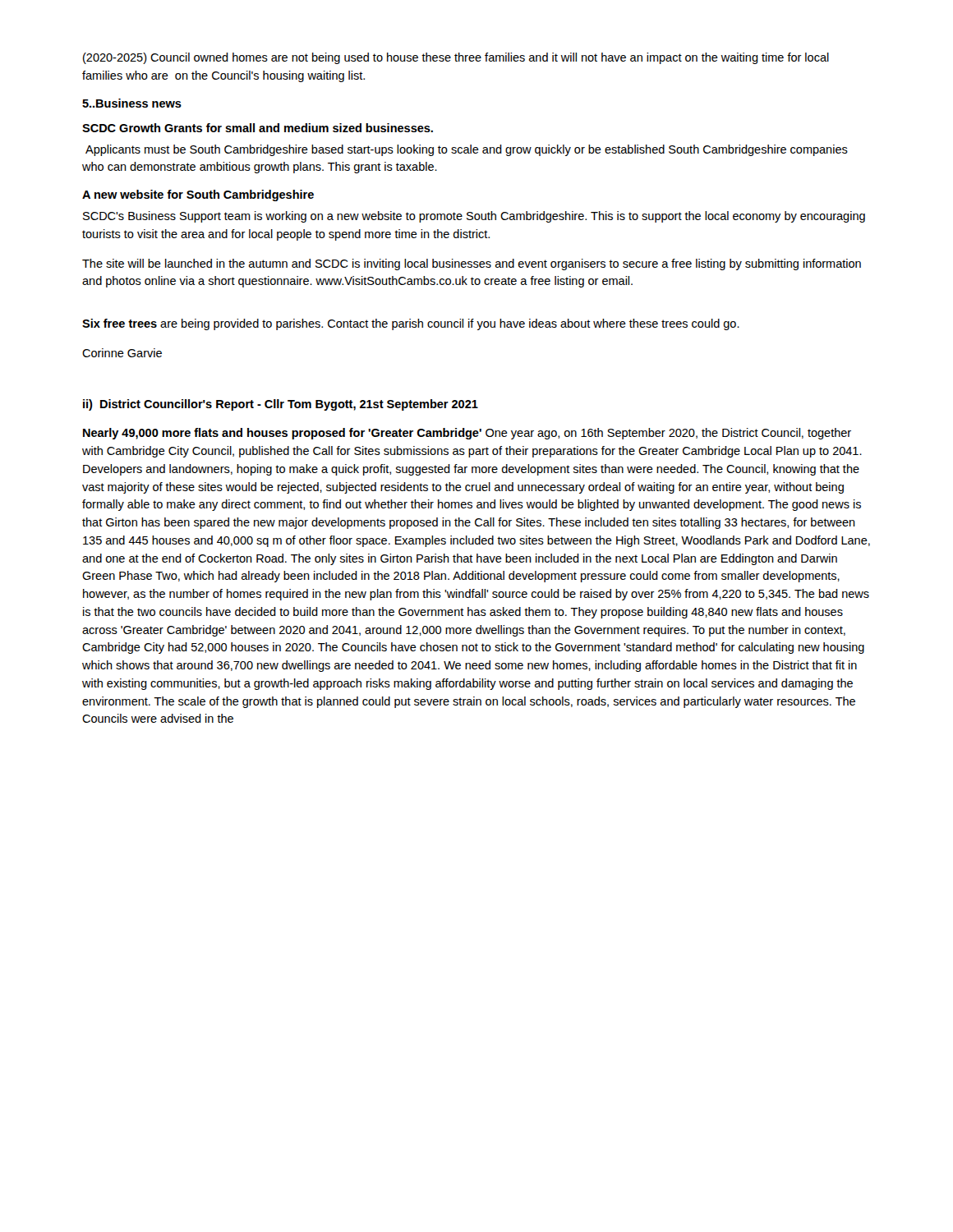
Task: Locate the section header that reads "SCDC Growth Grants for"
Action: tap(258, 128)
